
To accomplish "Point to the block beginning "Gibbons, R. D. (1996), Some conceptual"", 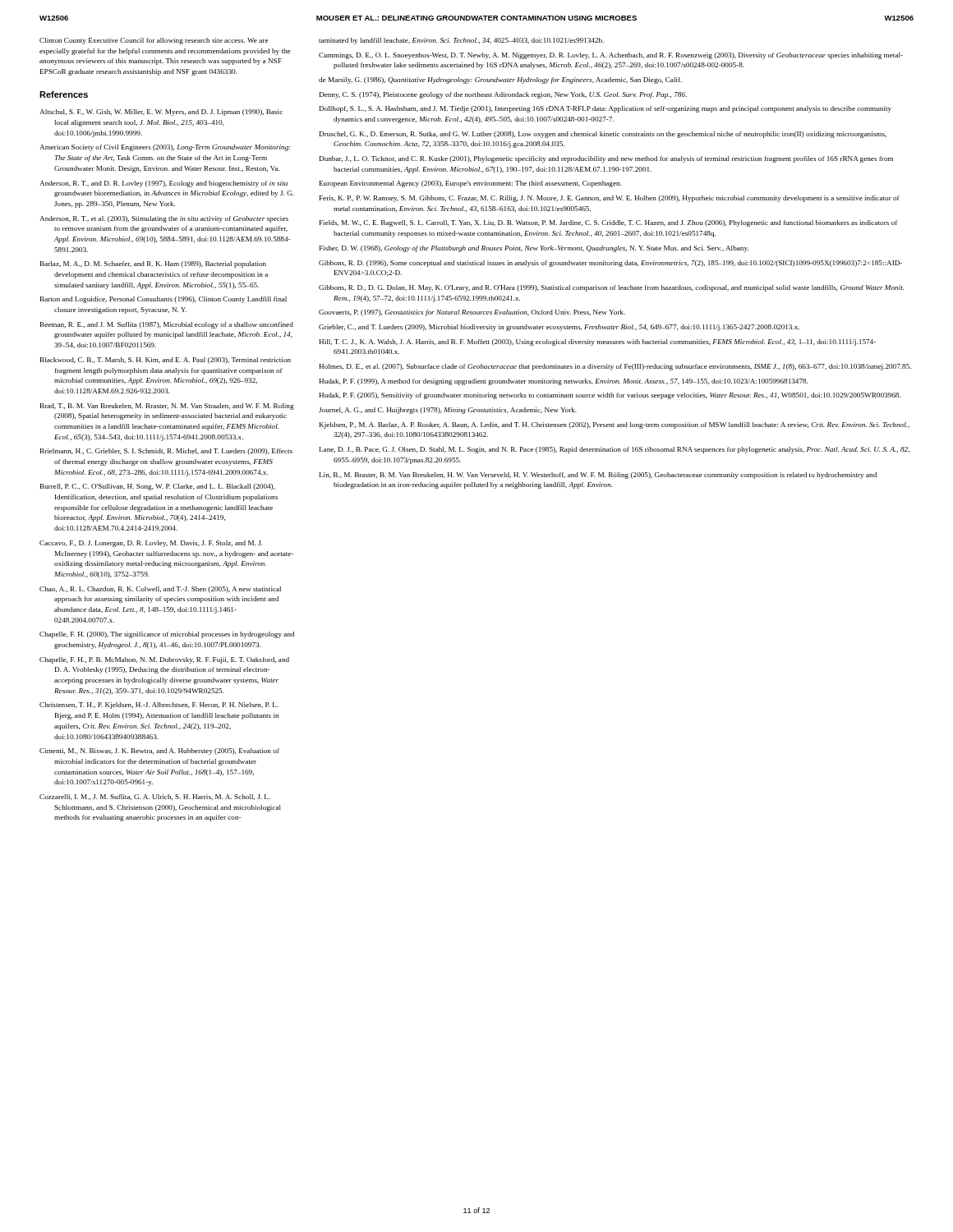I will (611, 268).
